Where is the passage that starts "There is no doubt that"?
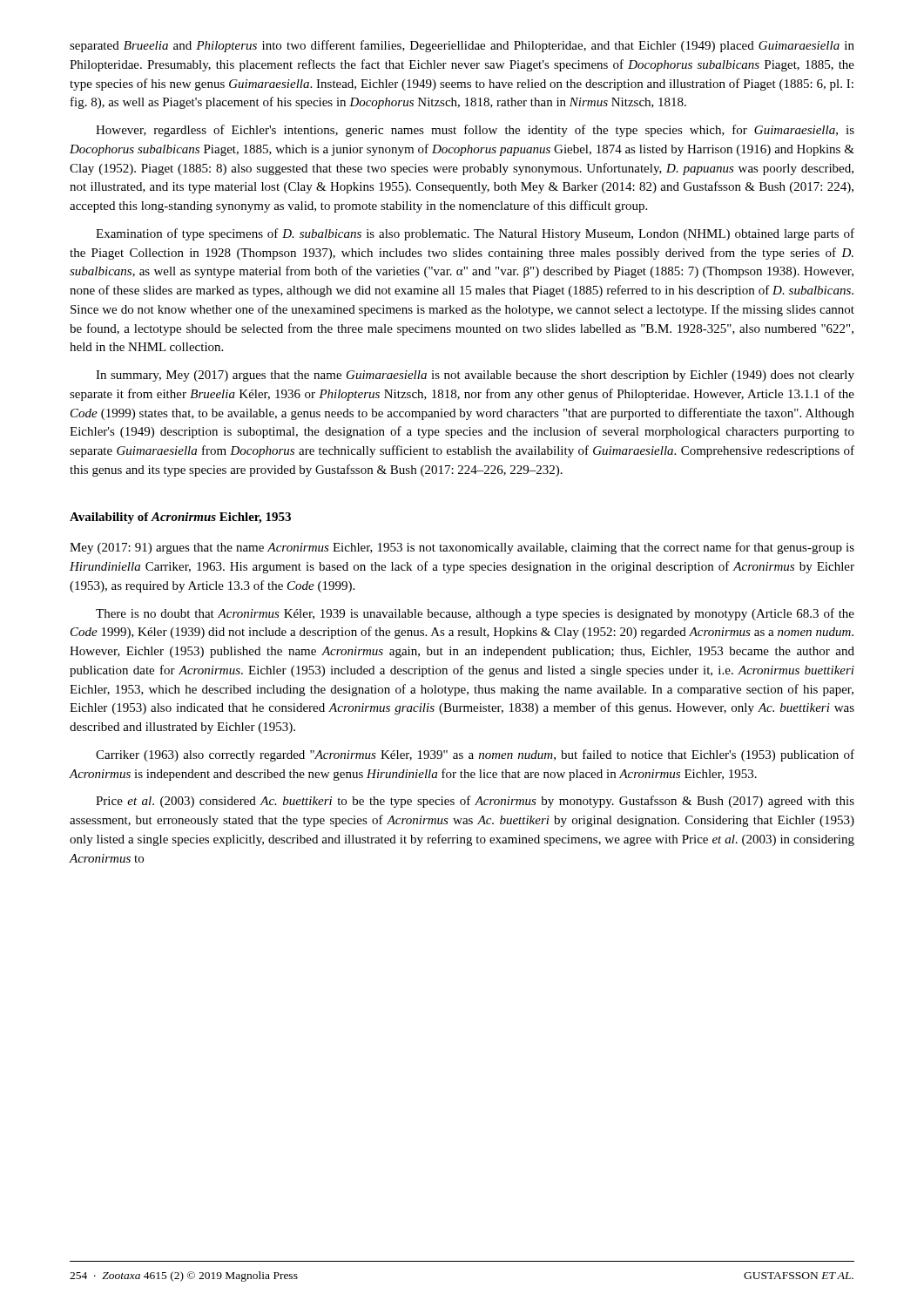This screenshot has height=1307, width=924. point(462,671)
